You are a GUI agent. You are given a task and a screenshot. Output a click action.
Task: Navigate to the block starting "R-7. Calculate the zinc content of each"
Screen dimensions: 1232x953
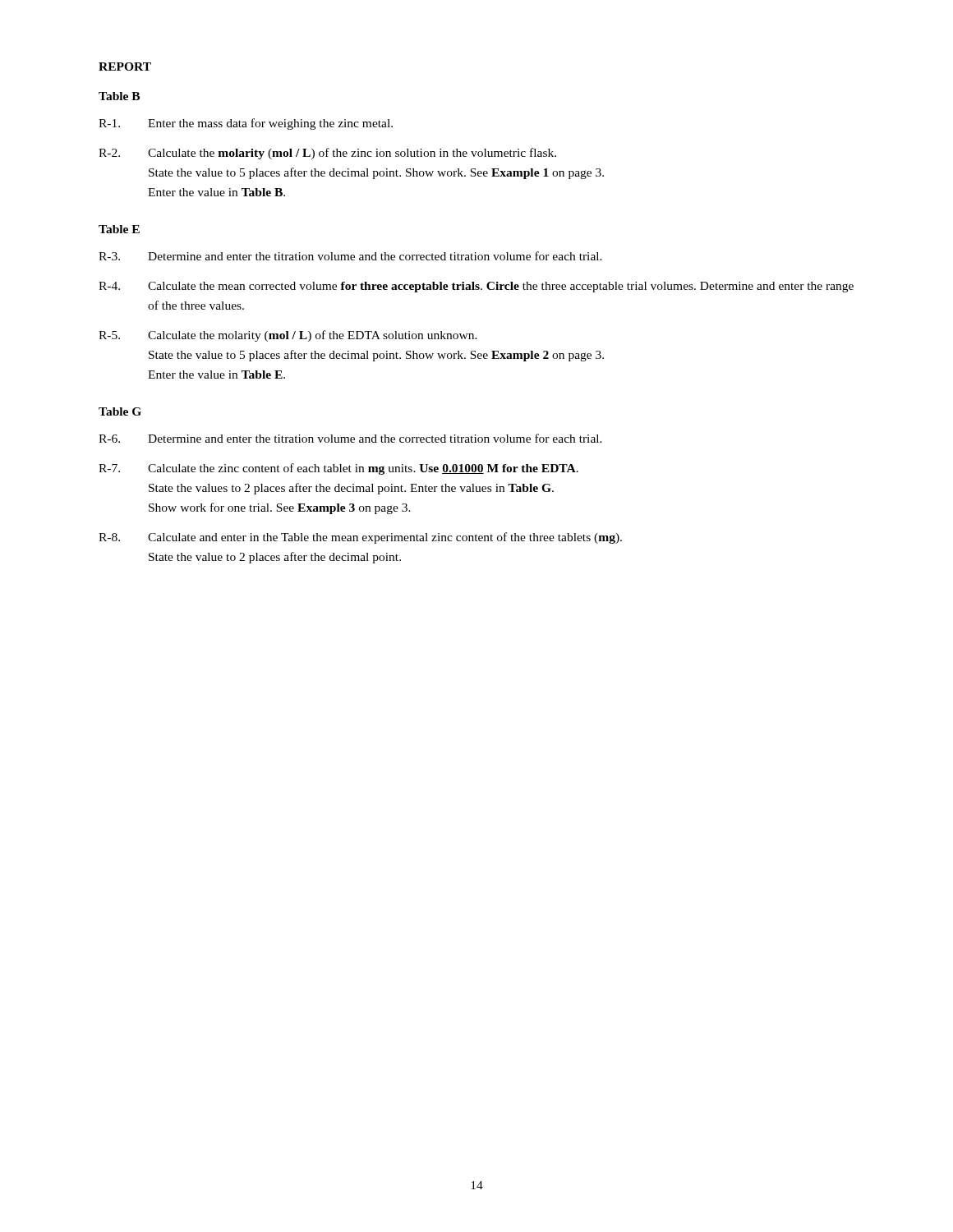coord(476,488)
